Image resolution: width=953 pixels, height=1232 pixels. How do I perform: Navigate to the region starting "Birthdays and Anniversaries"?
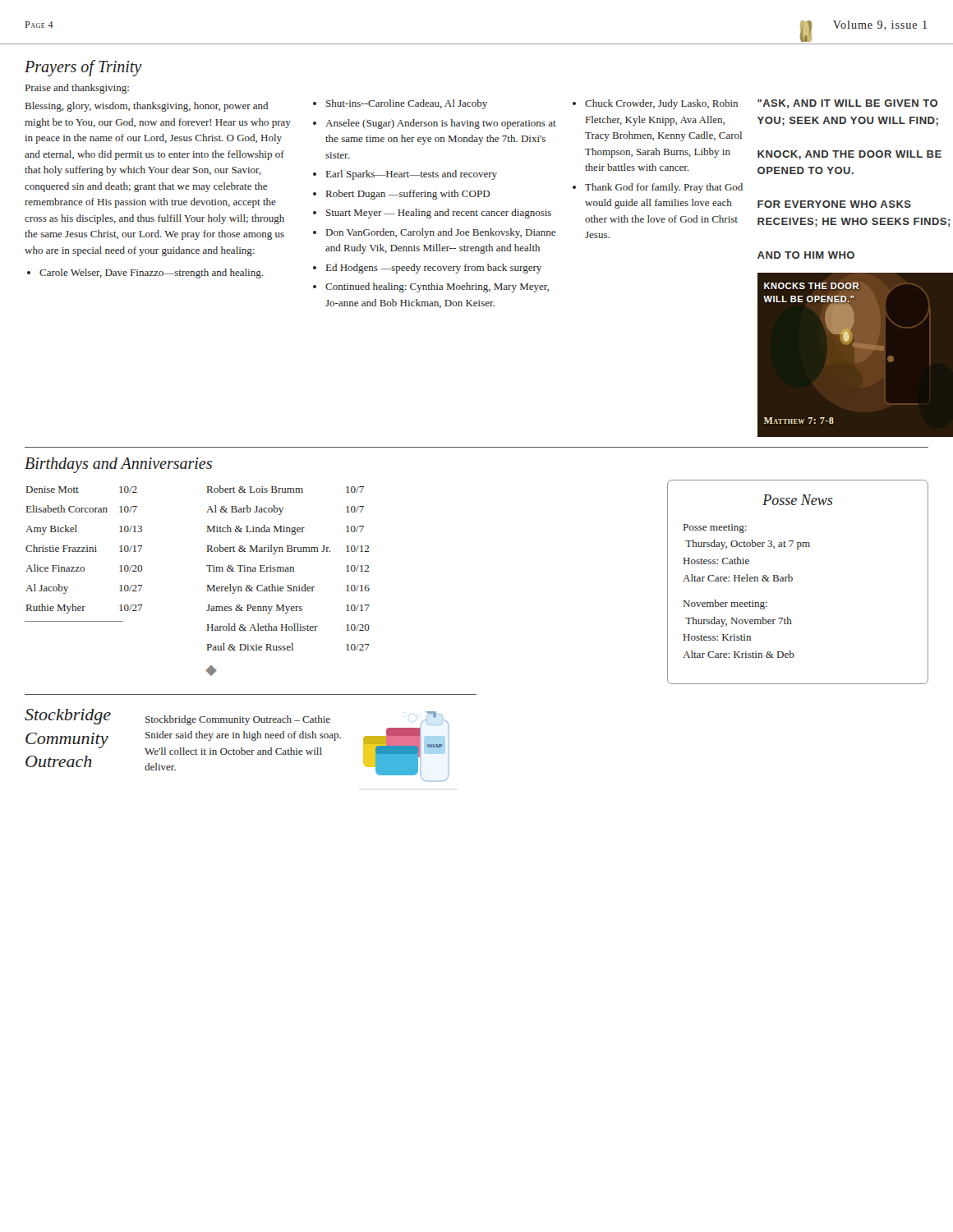[119, 463]
